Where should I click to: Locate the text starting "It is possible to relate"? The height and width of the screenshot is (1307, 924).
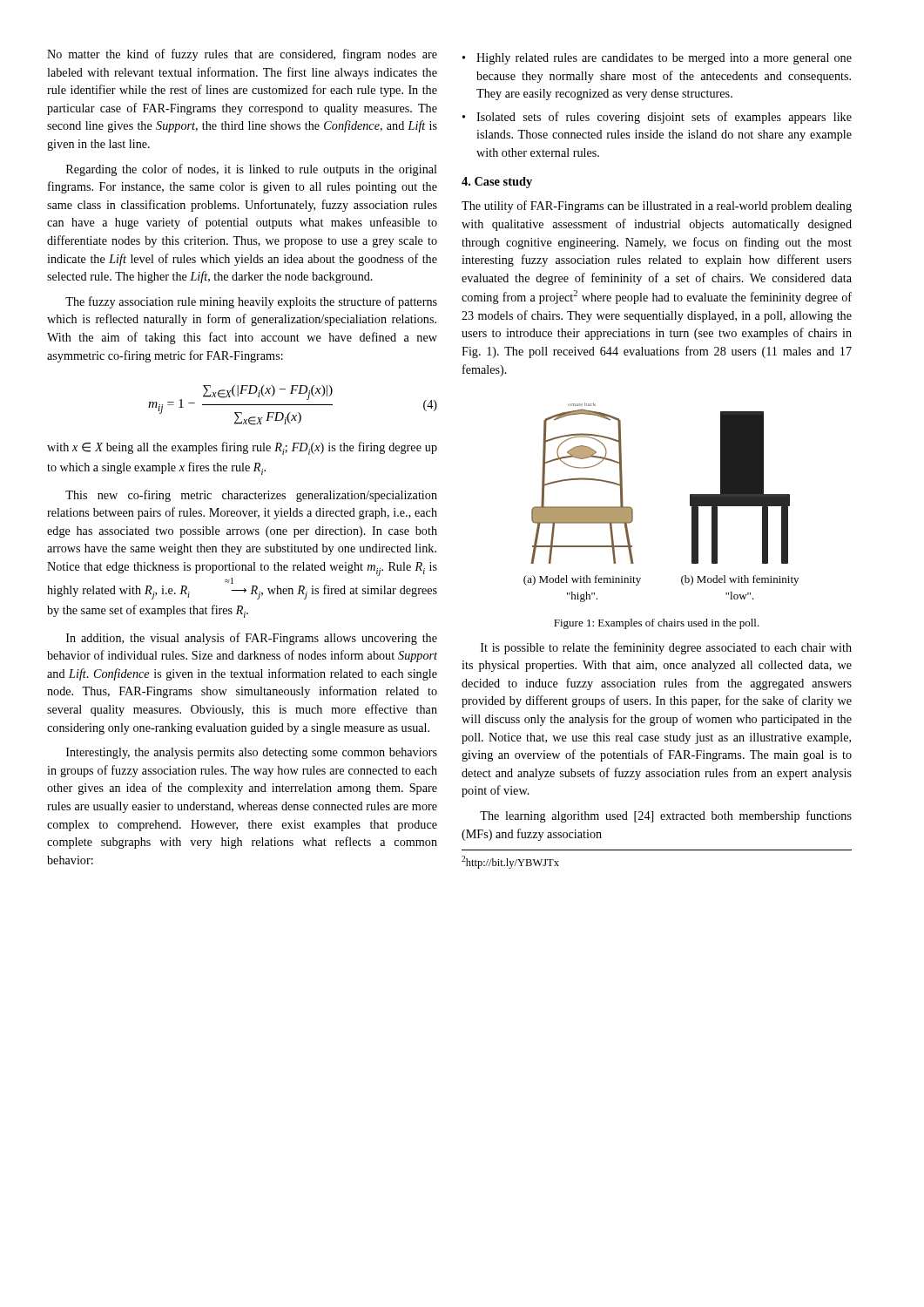pos(657,719)
